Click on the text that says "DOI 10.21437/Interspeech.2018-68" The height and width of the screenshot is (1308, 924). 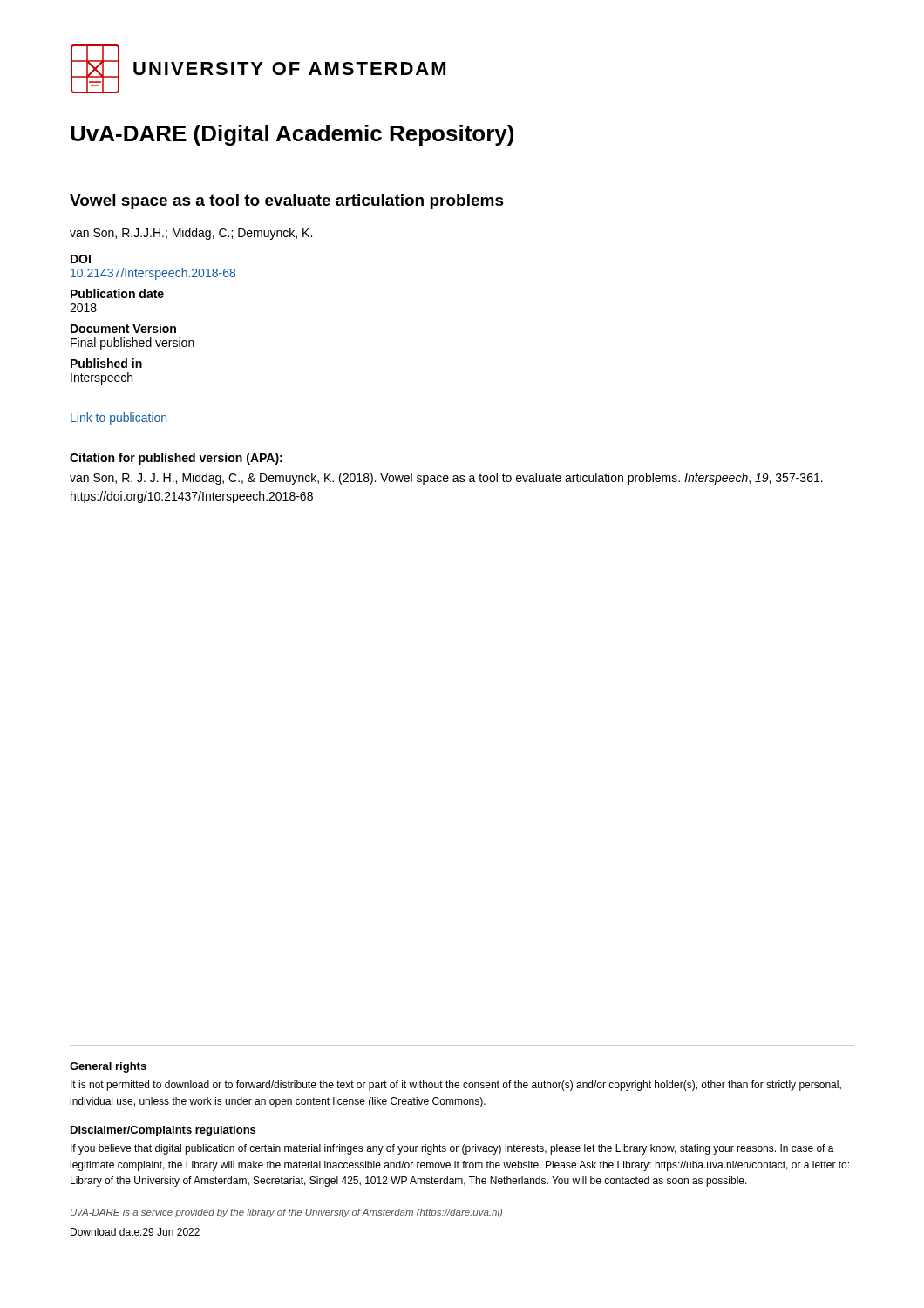(x=153, y=266)
